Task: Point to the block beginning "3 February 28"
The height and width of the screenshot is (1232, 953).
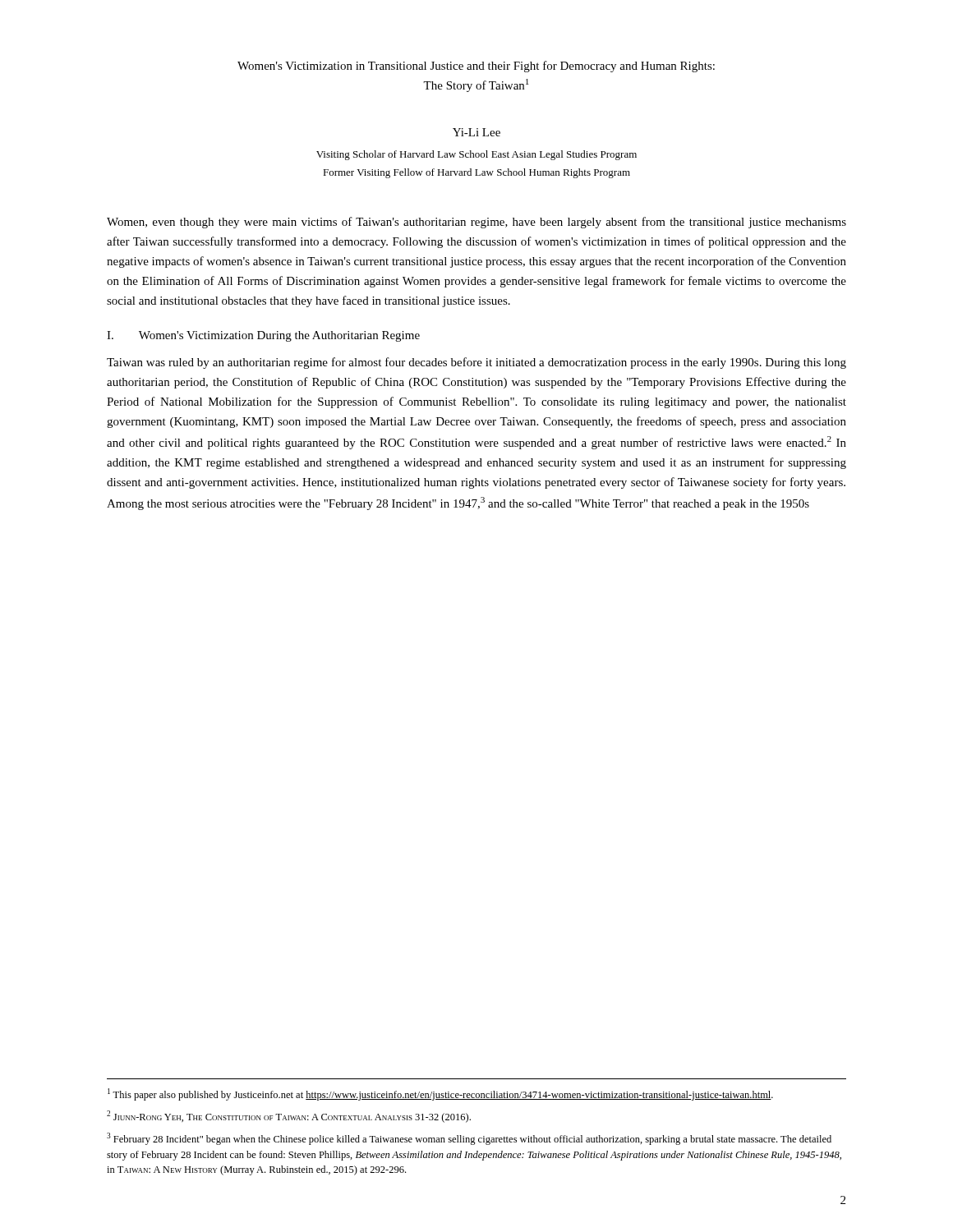Action: 476,1154
